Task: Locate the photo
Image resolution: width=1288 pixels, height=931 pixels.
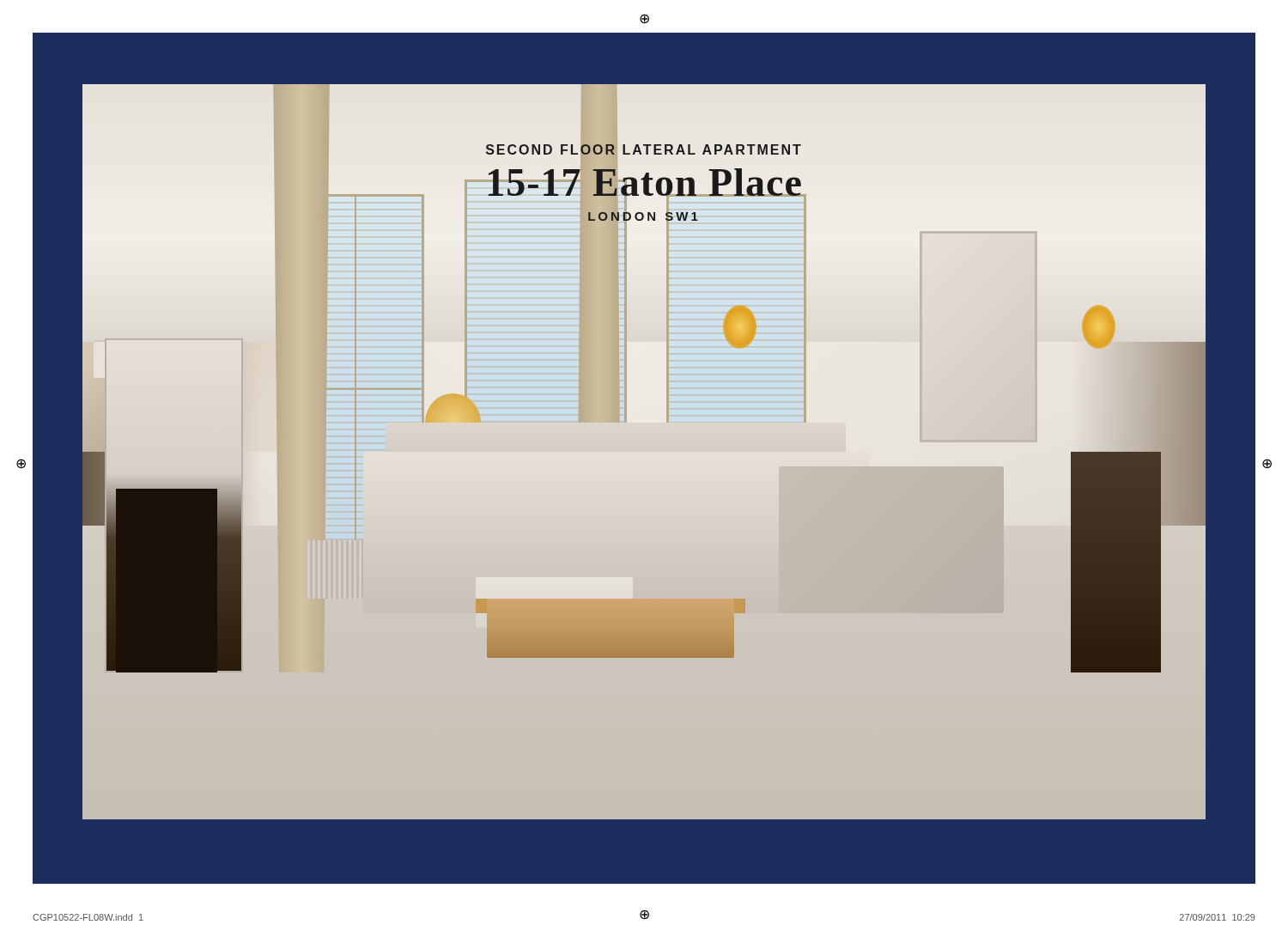Action: pos(644,452)
